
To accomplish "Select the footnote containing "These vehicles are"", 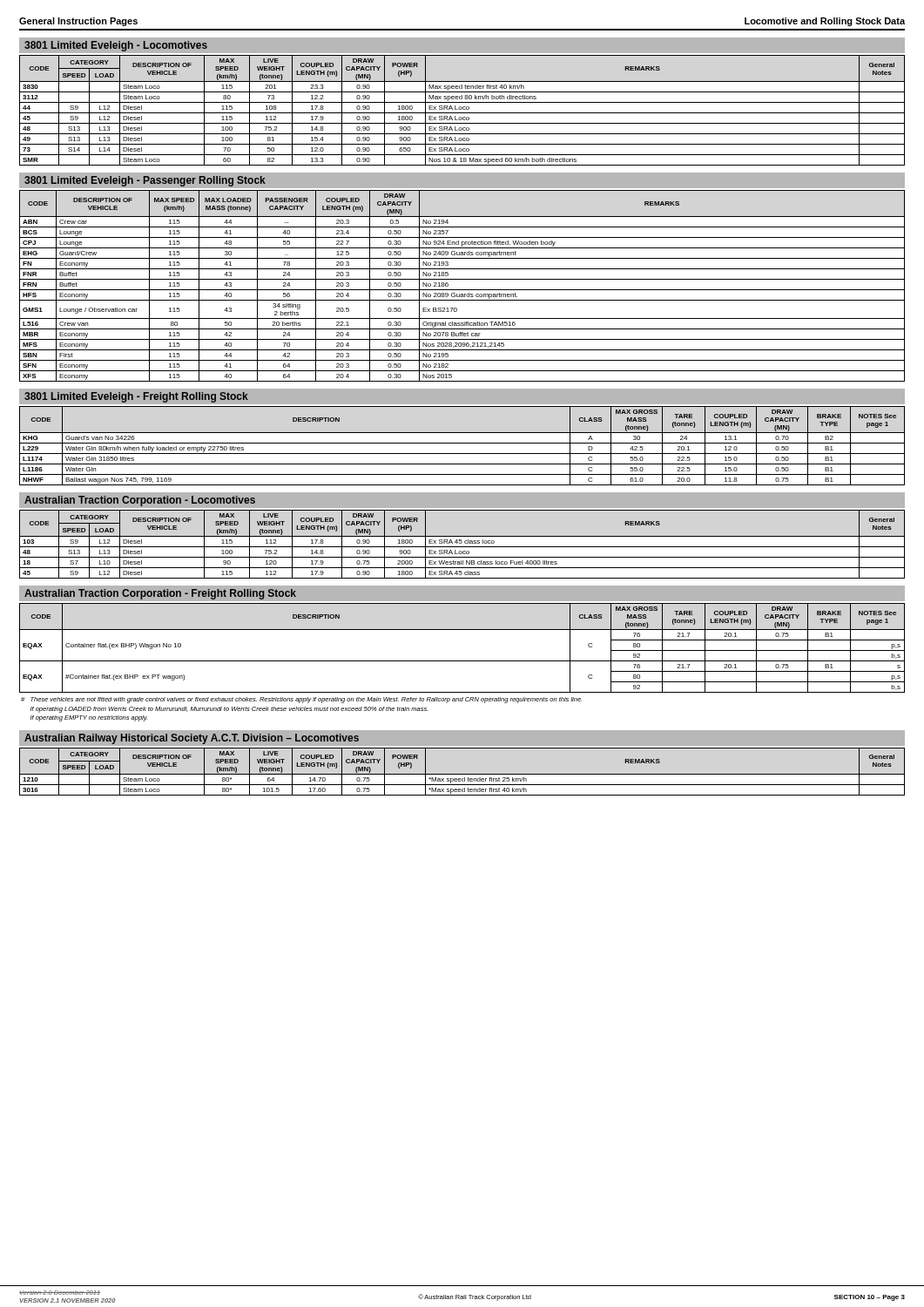I will tap(302, 708).
